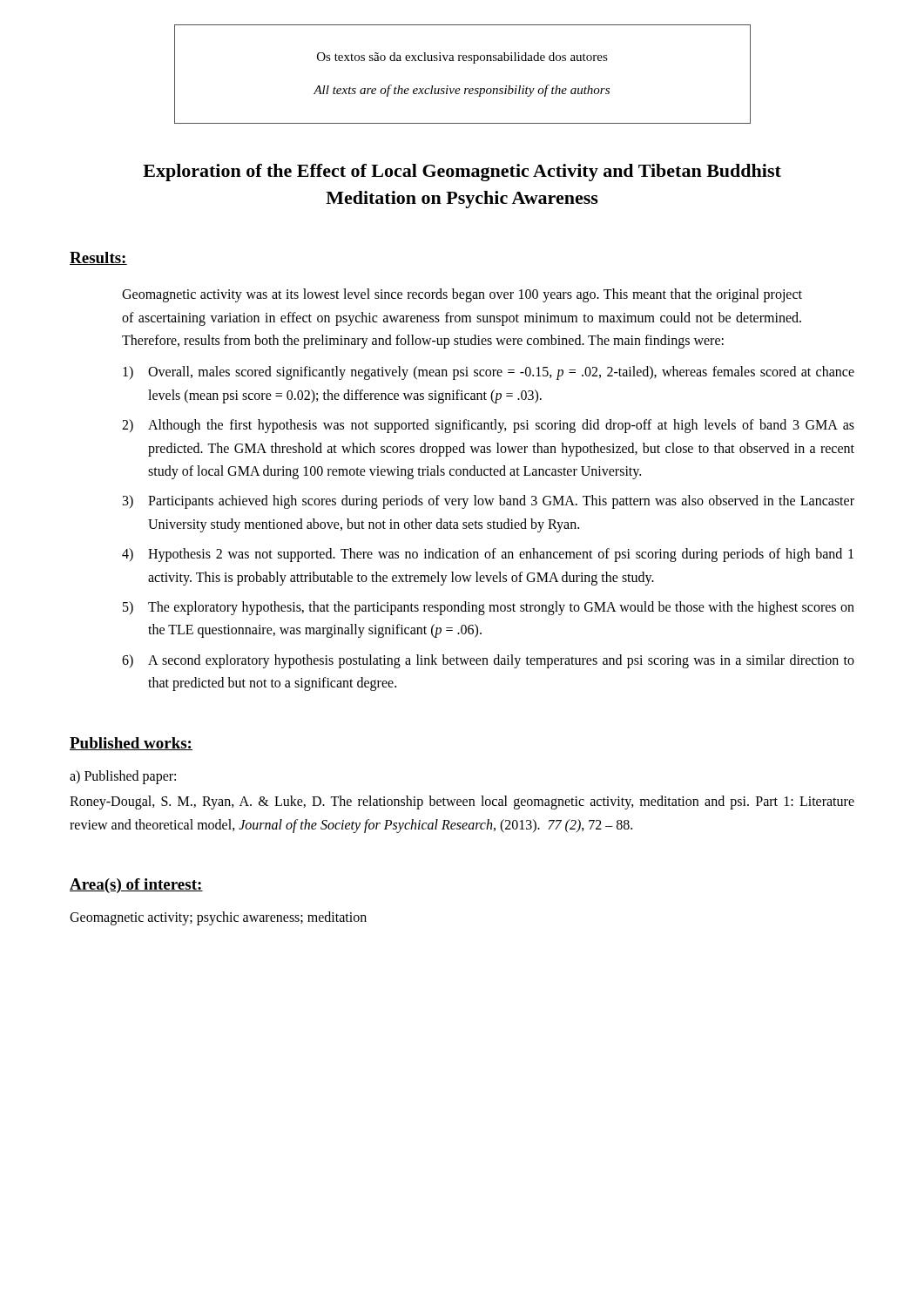
Task: Locate the section header that reads "Area(s) of interest:"
Action: click(136, 884)
